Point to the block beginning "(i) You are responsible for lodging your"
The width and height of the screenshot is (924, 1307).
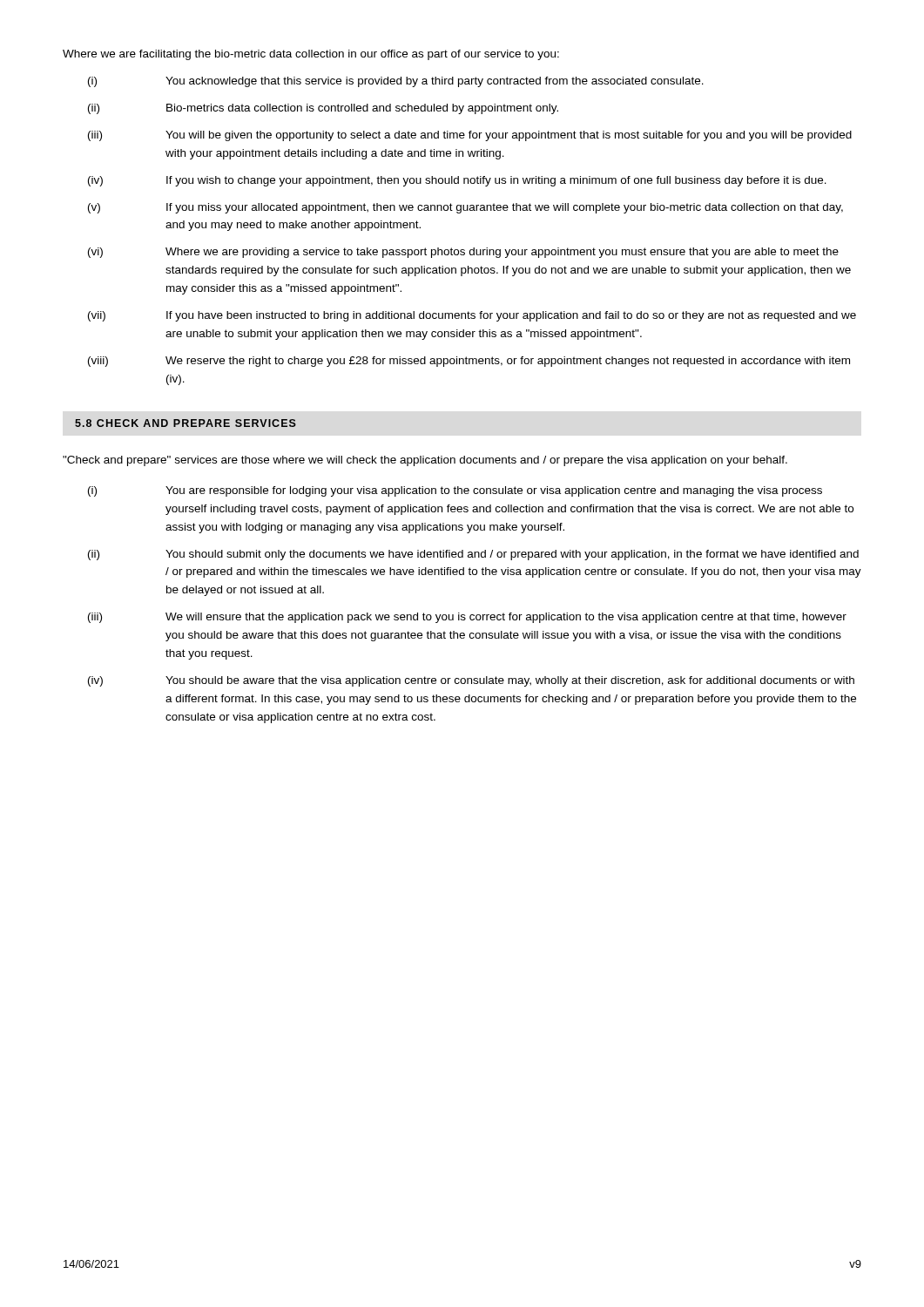coord(462,509)
